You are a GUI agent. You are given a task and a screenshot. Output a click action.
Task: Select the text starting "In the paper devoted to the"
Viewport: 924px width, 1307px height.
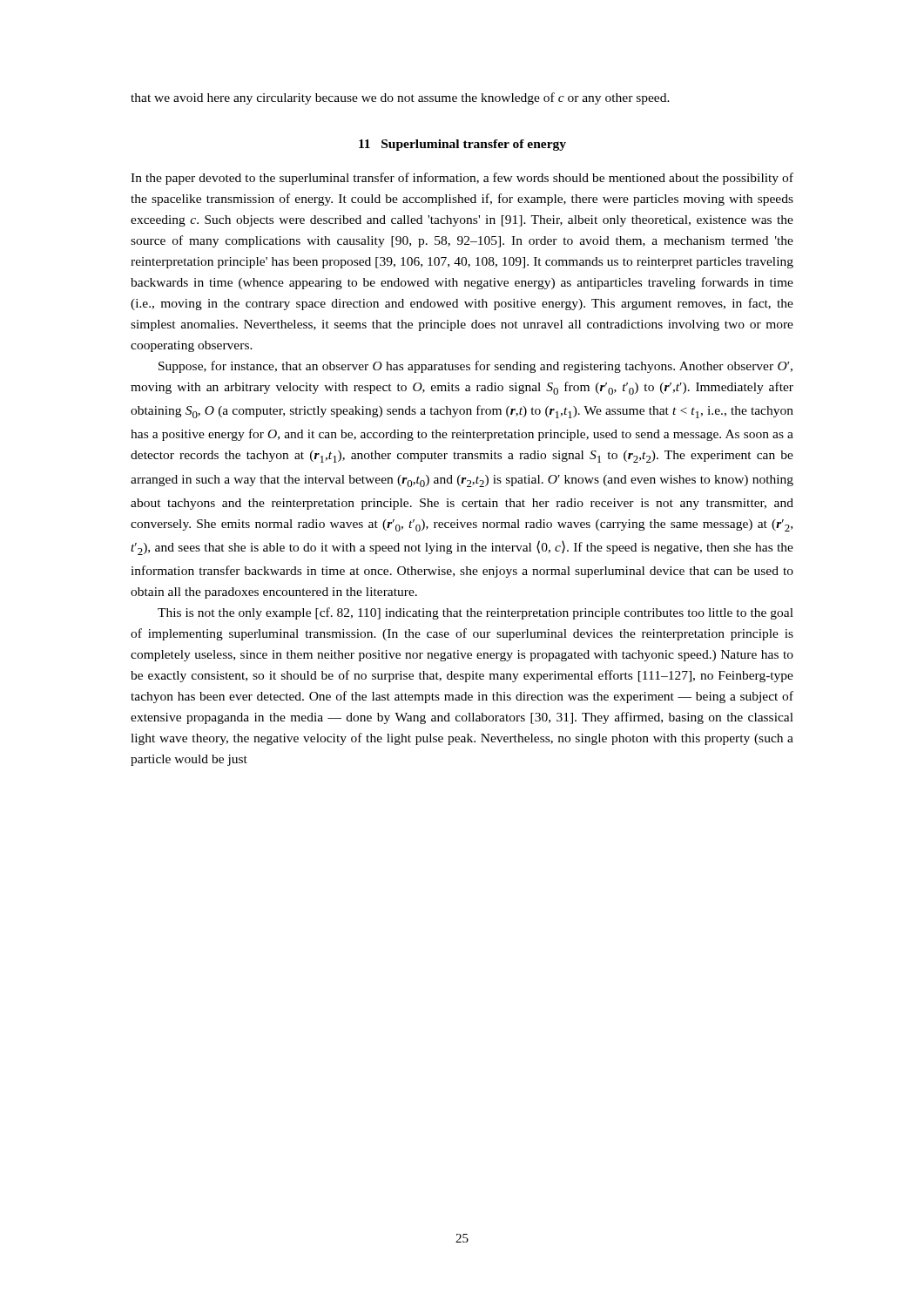pyautogui.click(x=462, y=468)
